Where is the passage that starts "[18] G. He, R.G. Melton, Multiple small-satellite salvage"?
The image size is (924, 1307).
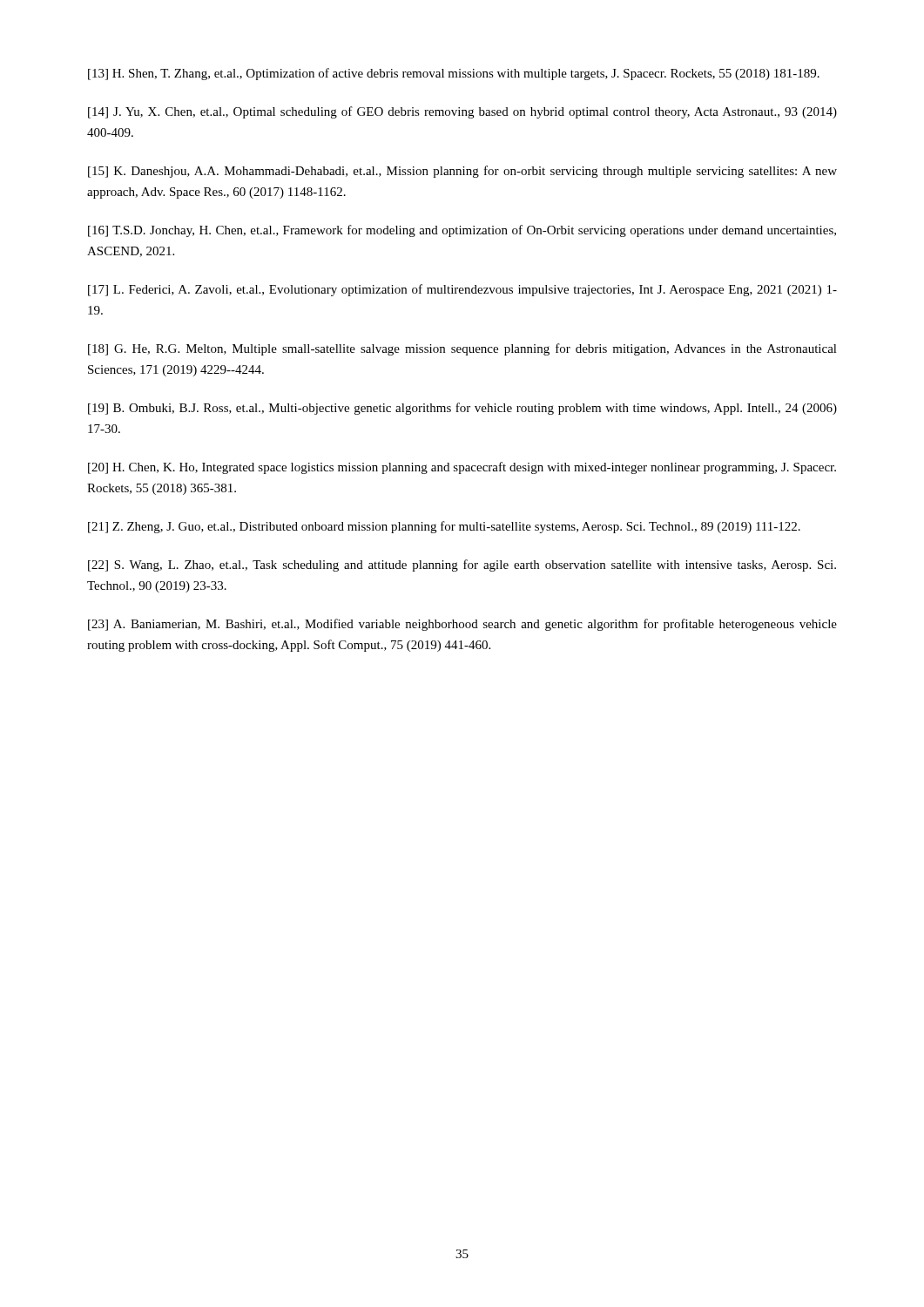462,359
